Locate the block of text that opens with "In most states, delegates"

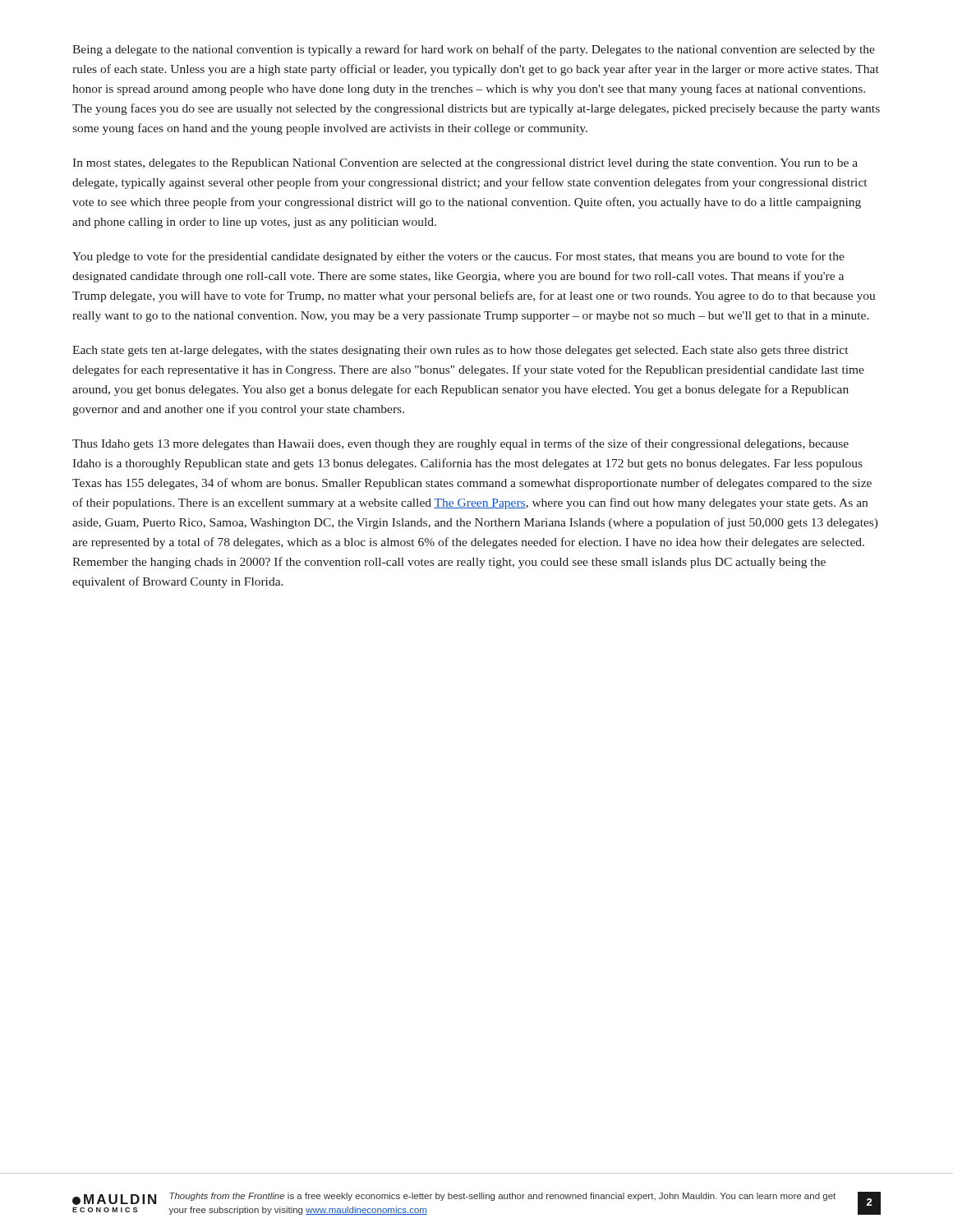[470, 192]
